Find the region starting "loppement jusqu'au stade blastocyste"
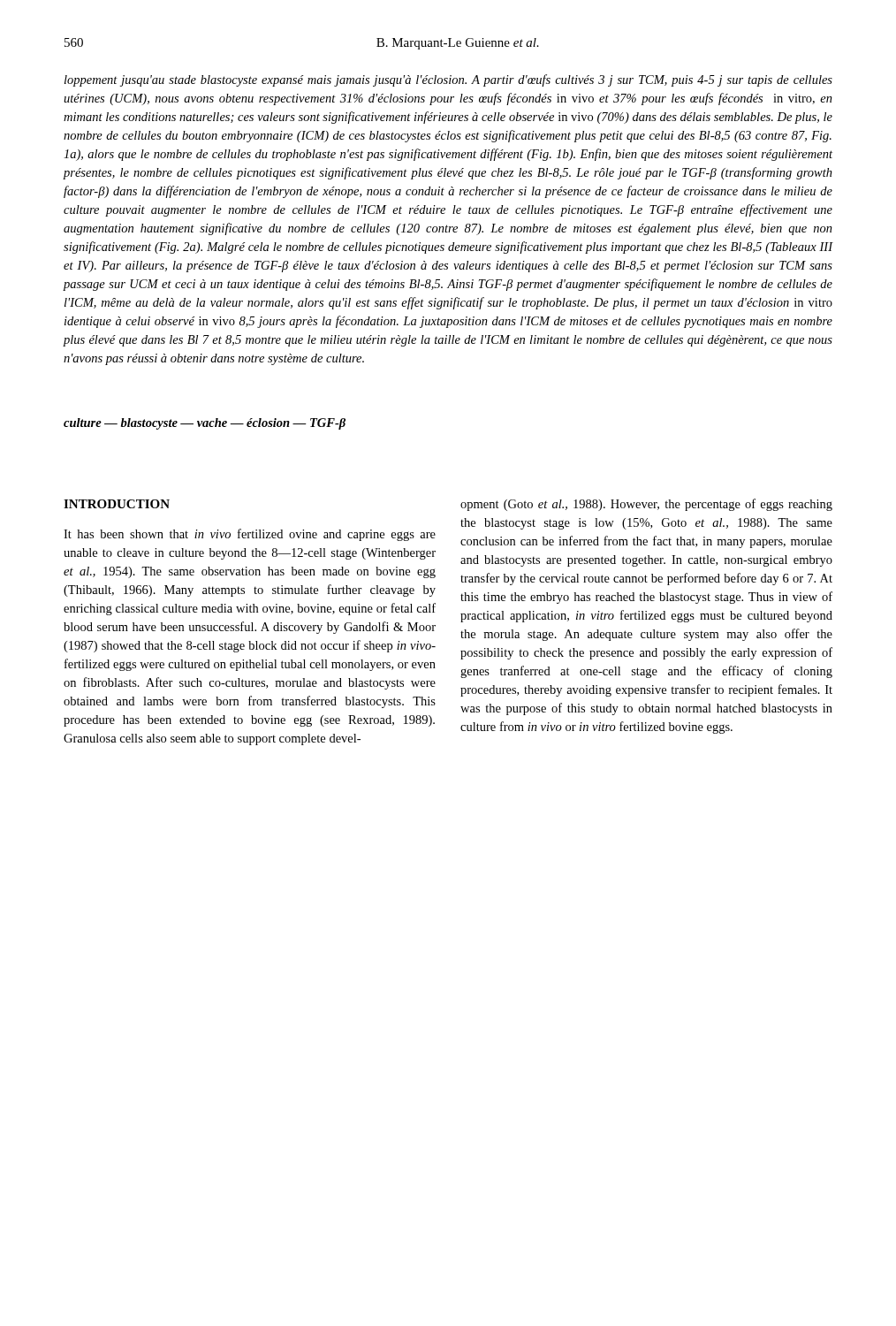Screen dimensions: 1326x896 448,219
